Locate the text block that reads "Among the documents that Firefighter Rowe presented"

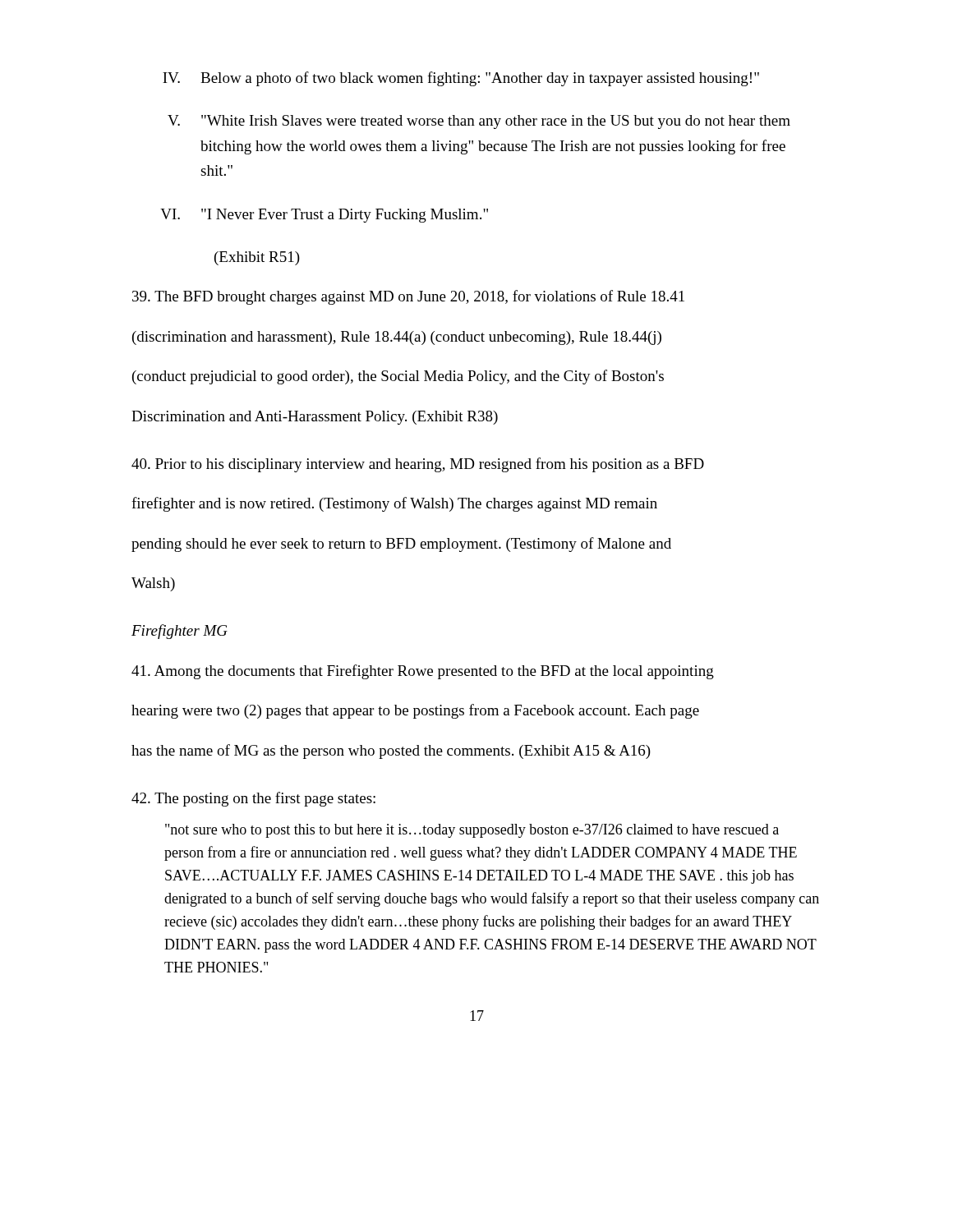(423, 670)
